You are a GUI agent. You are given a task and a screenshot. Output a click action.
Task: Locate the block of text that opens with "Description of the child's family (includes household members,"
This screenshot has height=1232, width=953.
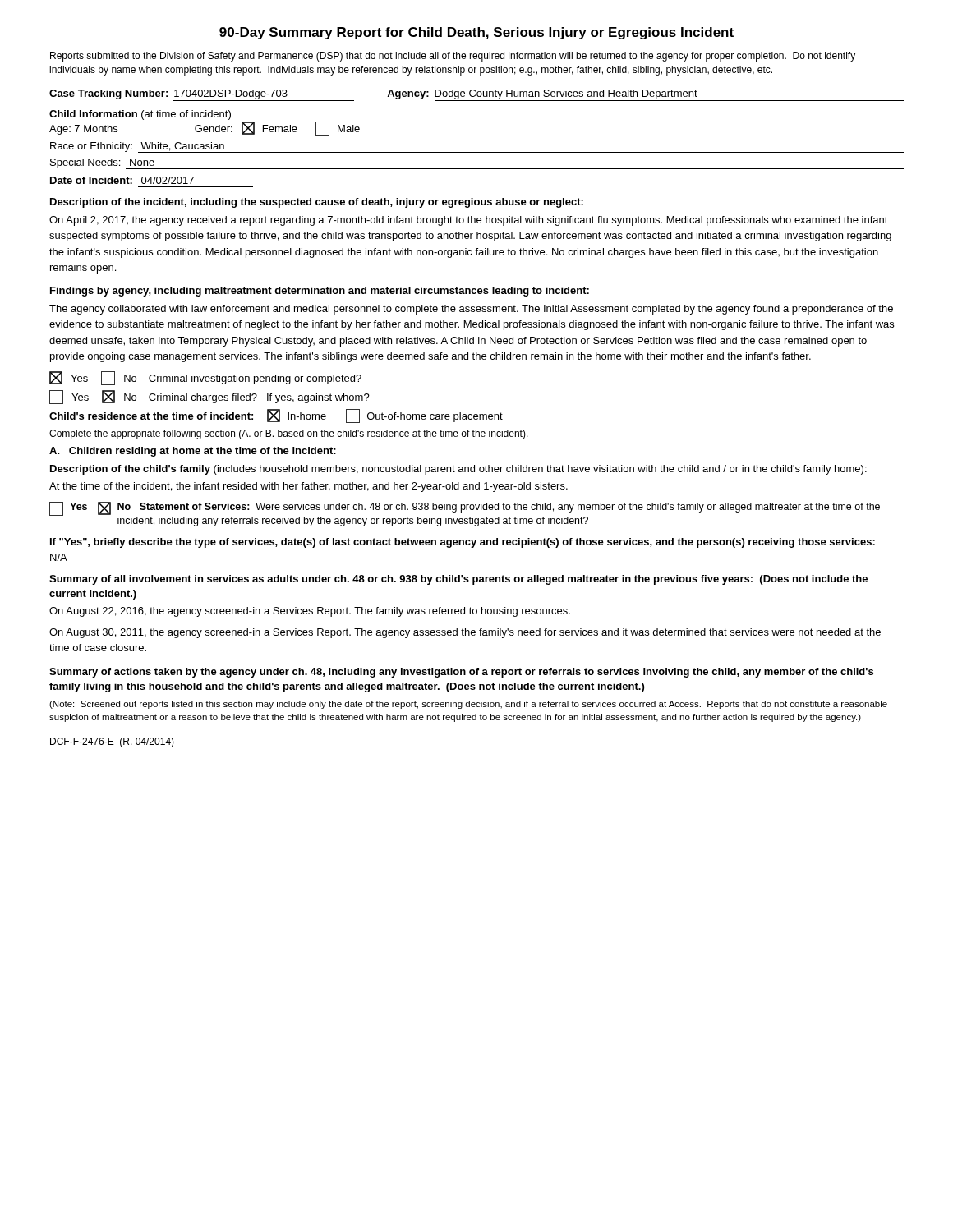click(x=476, y=478)
